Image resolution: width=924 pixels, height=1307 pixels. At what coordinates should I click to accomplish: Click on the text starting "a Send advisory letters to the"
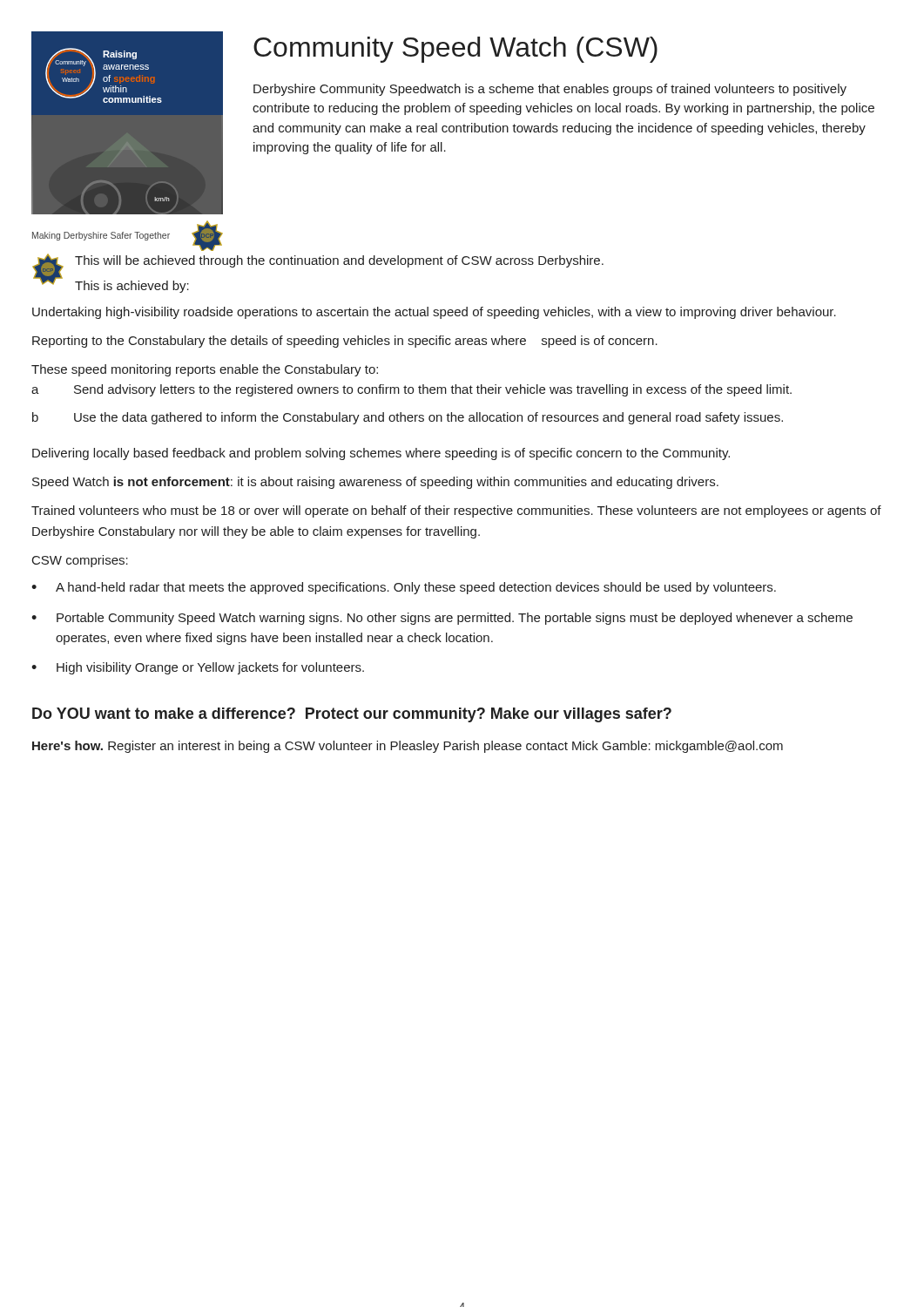coord(457,389)
